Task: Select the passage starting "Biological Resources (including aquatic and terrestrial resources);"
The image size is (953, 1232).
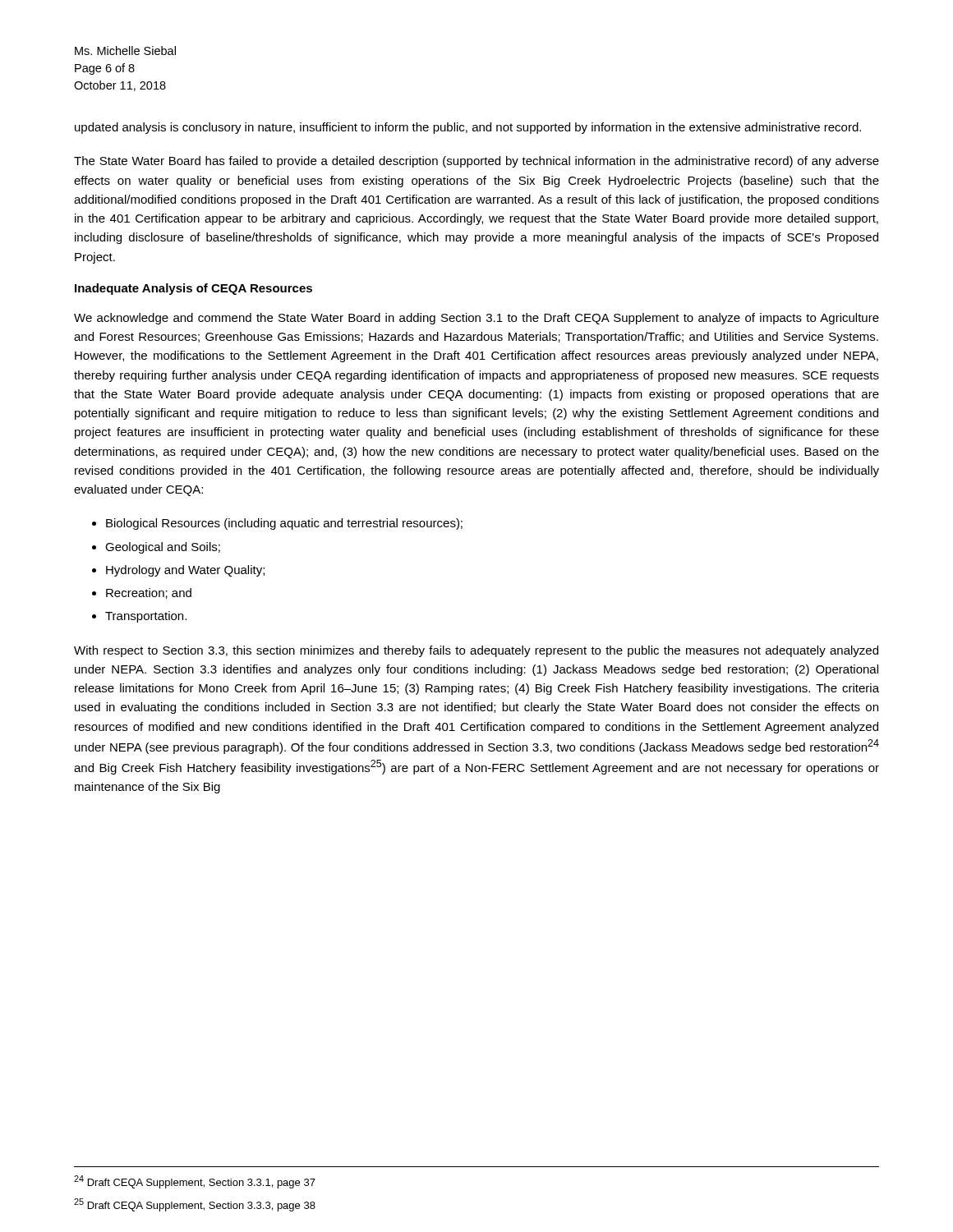Action: [x=284, y=523]
